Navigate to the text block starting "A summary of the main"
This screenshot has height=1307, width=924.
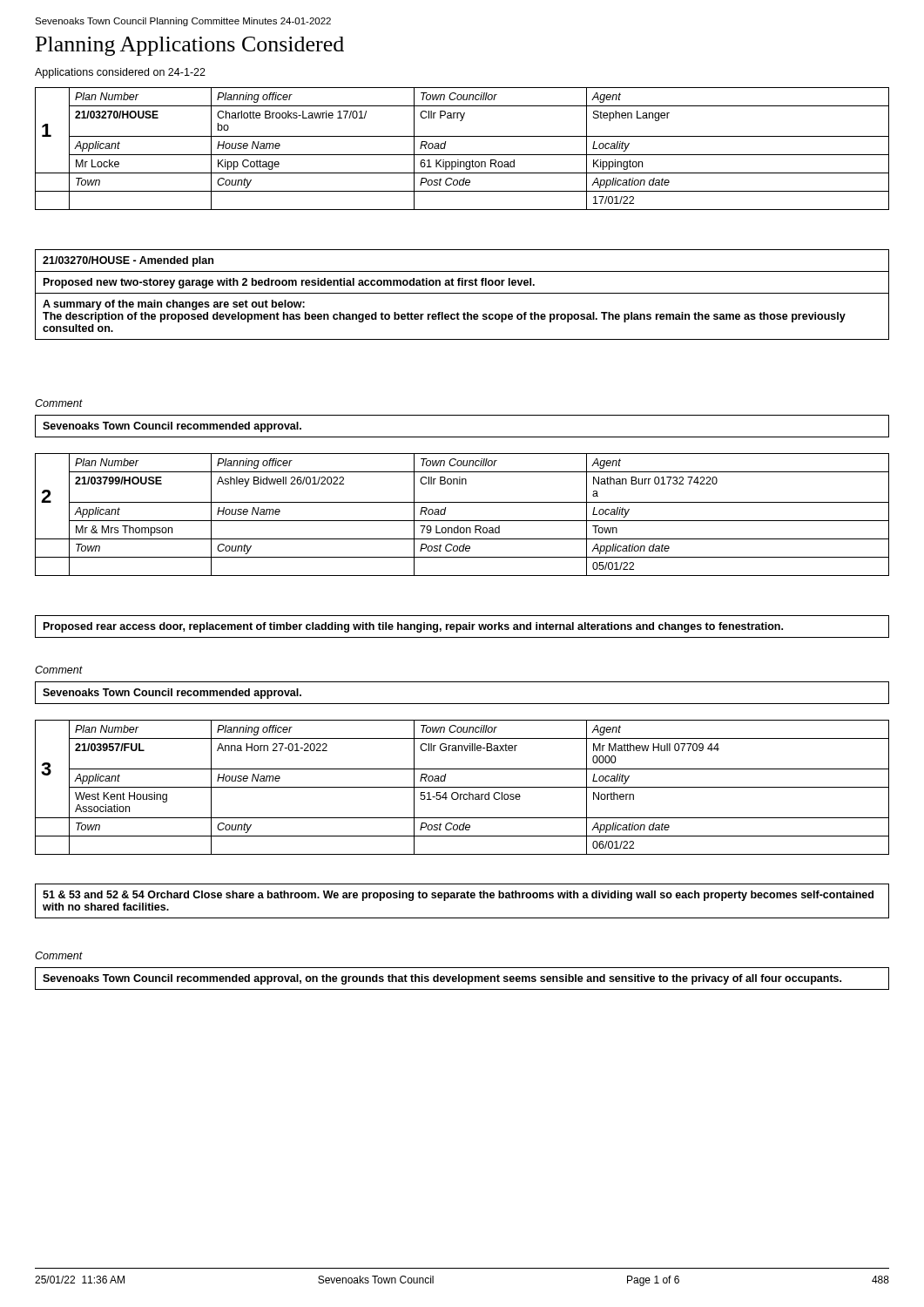point(444,316)
